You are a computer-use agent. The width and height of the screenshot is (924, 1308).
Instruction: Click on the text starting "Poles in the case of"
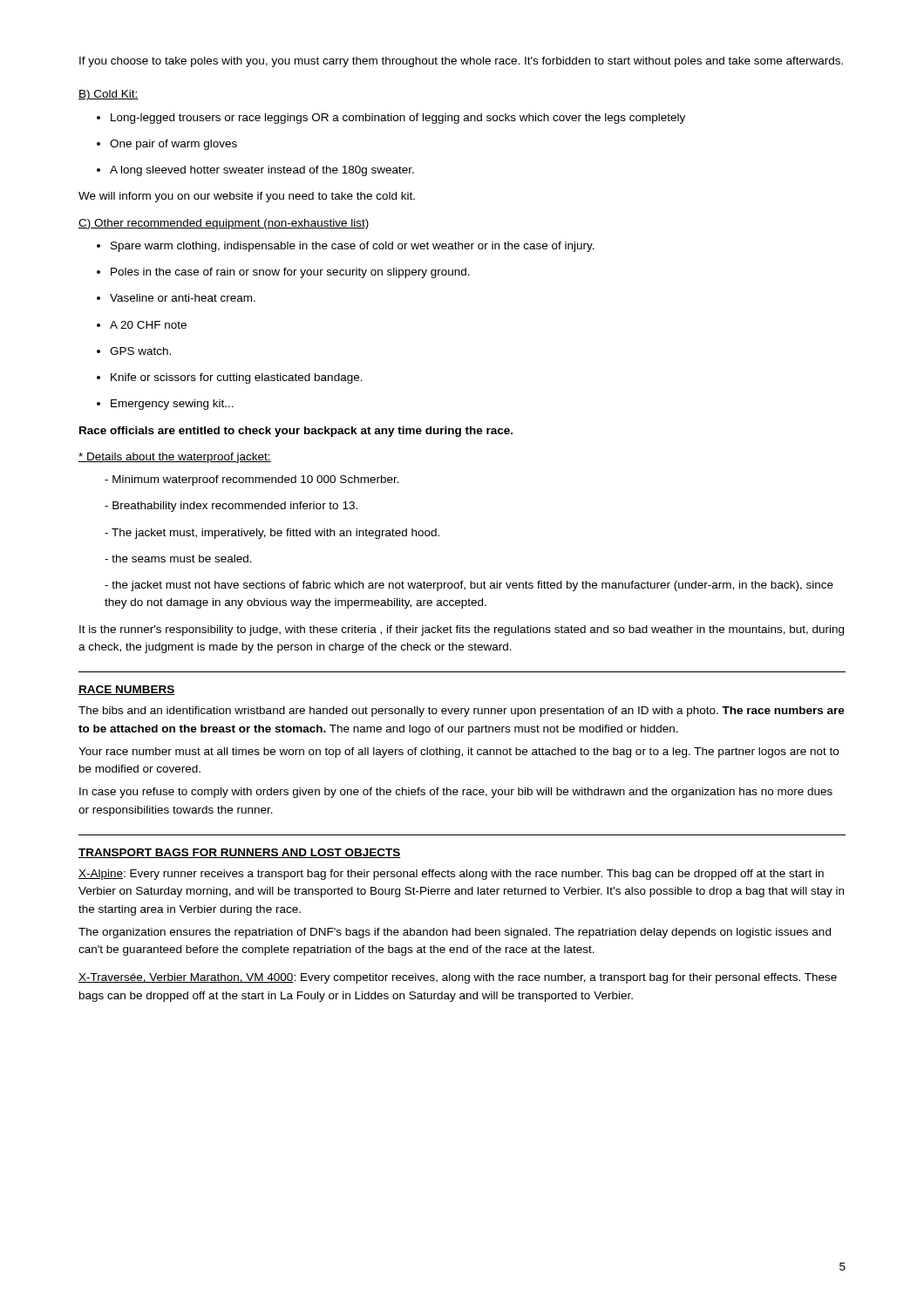click(462, 272)
